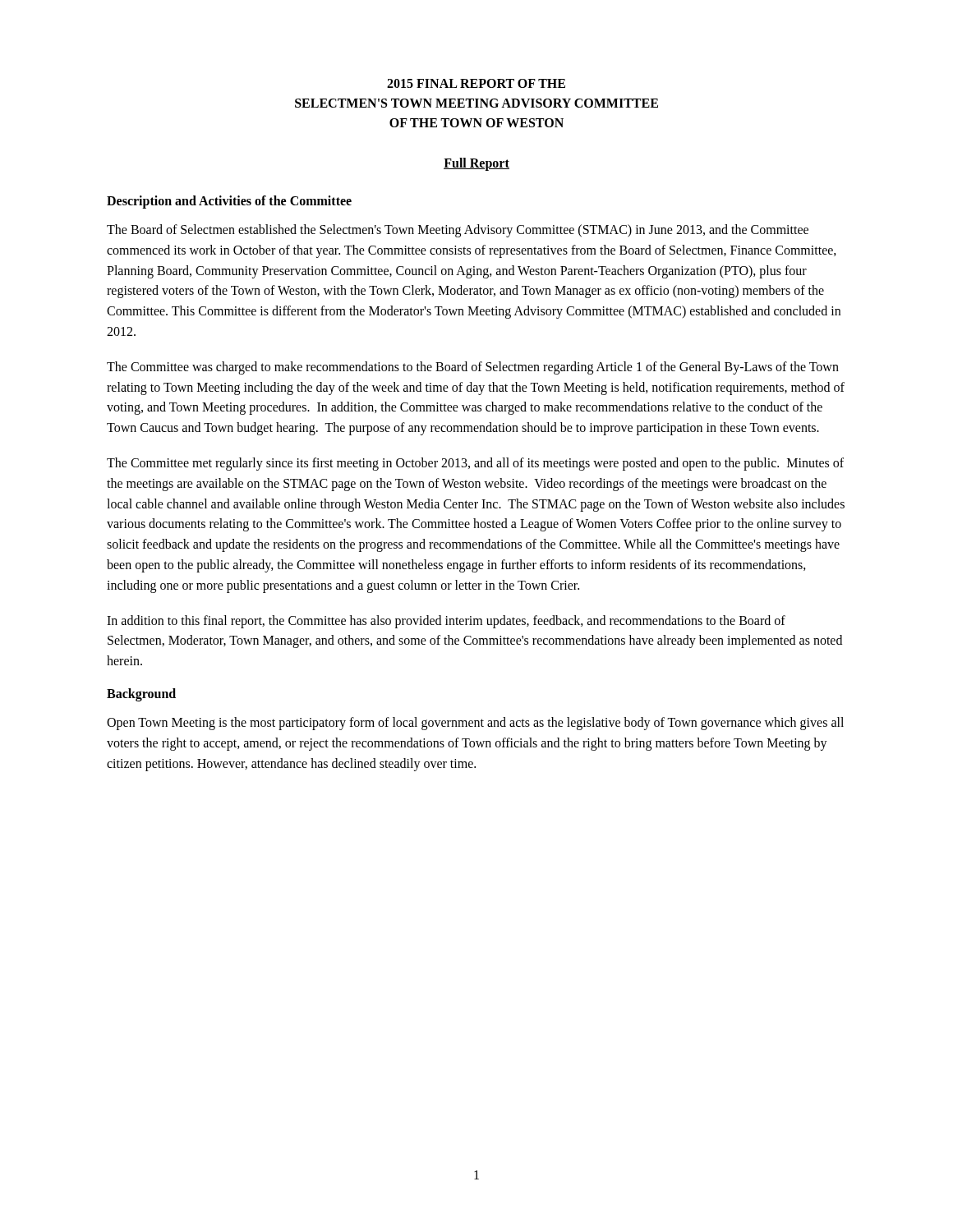The width and height of the screenshot is (953, 1232).
Task: Locate the text block containing "The Committee met regularly since its first meeting"
Action: click(476, 524)
